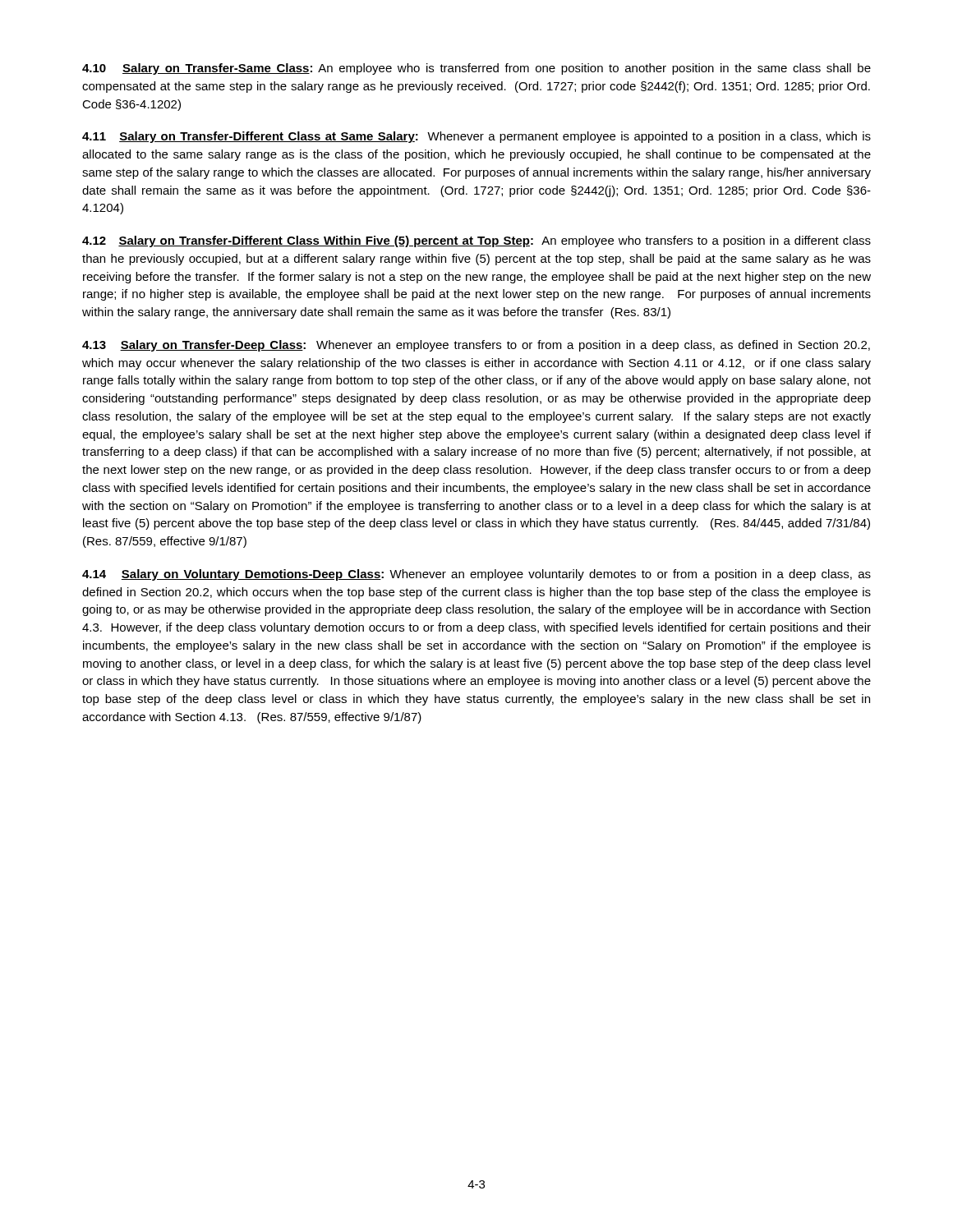This screenshot has height=1232, width=953.
Task: Click on the element starting "10 Salary on Transfer-Same Class: An employee who"
Action: click(476, 86)
